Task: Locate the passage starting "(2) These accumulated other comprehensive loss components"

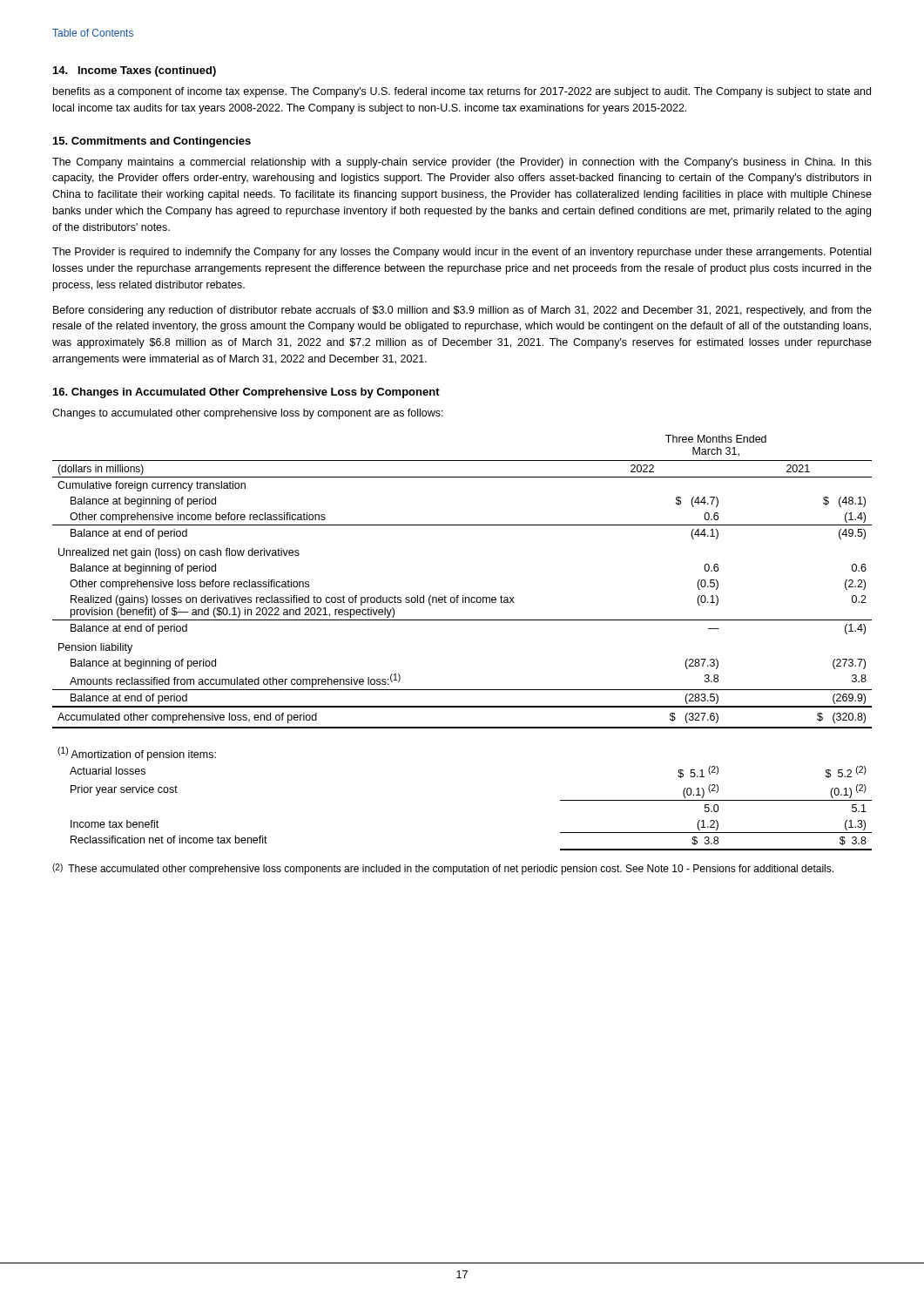Action: point(443,870)
